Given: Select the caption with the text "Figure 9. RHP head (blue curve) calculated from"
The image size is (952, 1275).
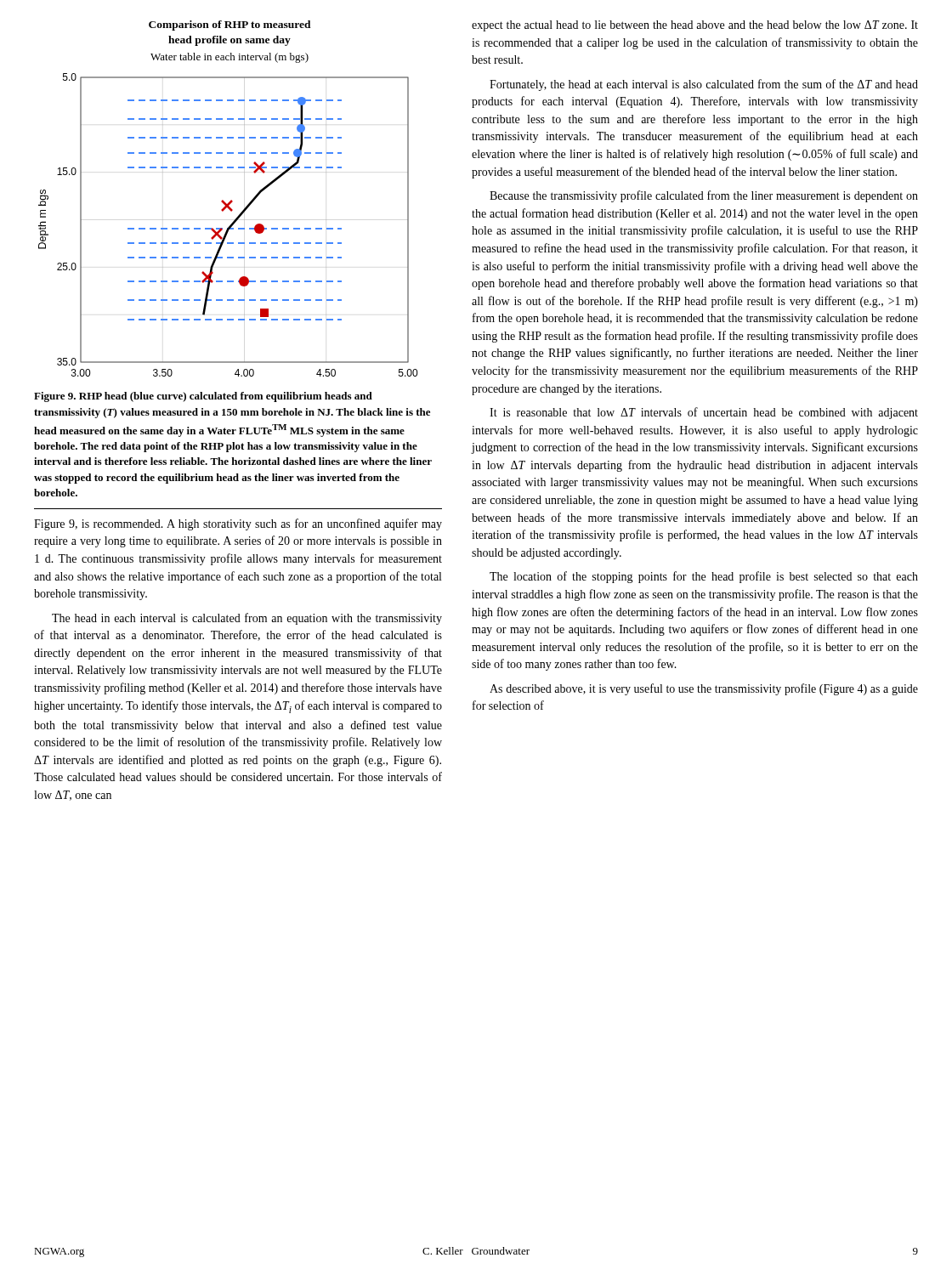Looking at the screenshot, I should coord(233,444).
